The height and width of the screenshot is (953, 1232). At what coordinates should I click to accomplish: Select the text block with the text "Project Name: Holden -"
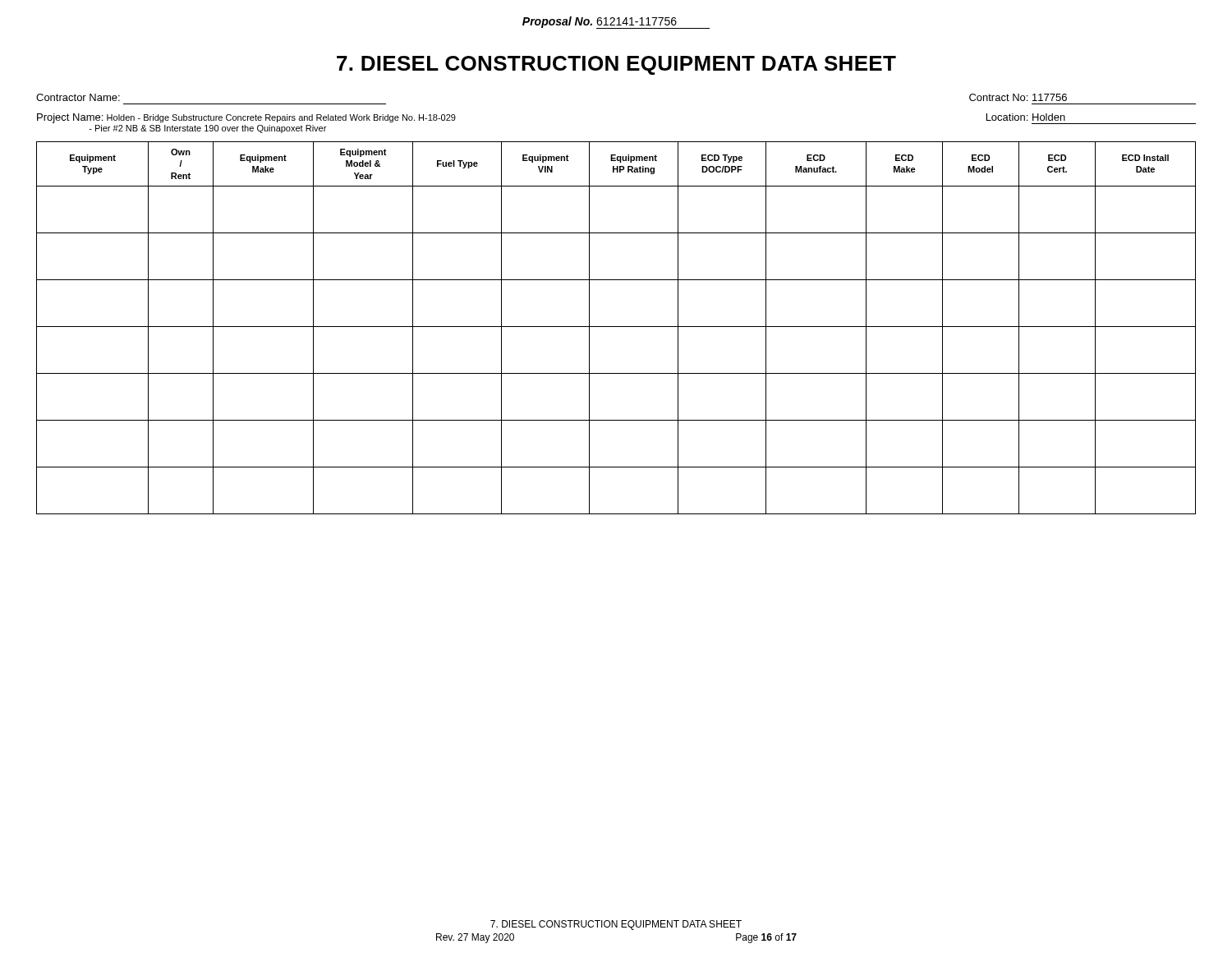(266, 120)
